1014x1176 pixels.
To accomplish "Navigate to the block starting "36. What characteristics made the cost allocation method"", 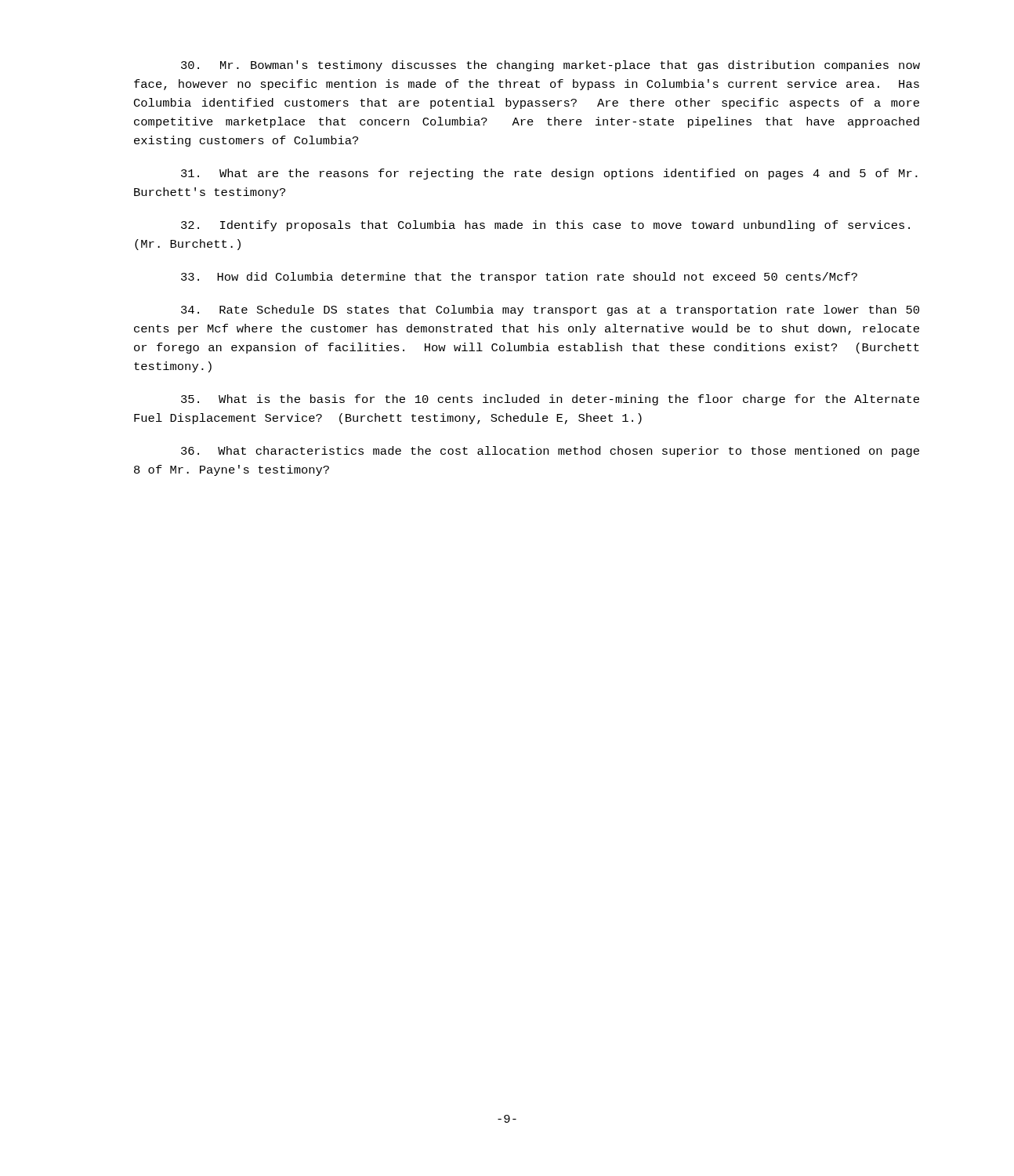I will click(527, 461).
